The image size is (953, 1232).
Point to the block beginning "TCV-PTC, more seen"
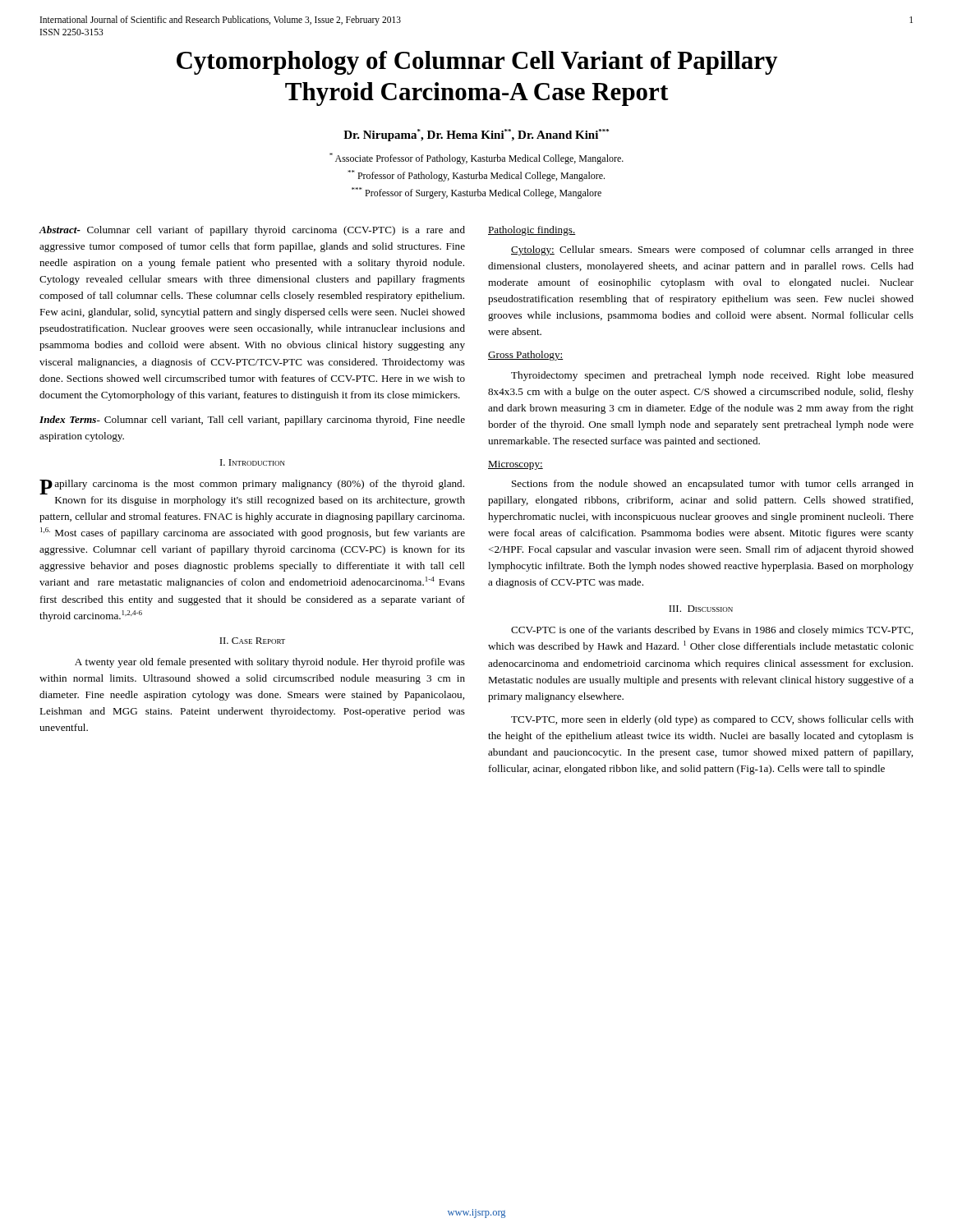coord(701,744)
